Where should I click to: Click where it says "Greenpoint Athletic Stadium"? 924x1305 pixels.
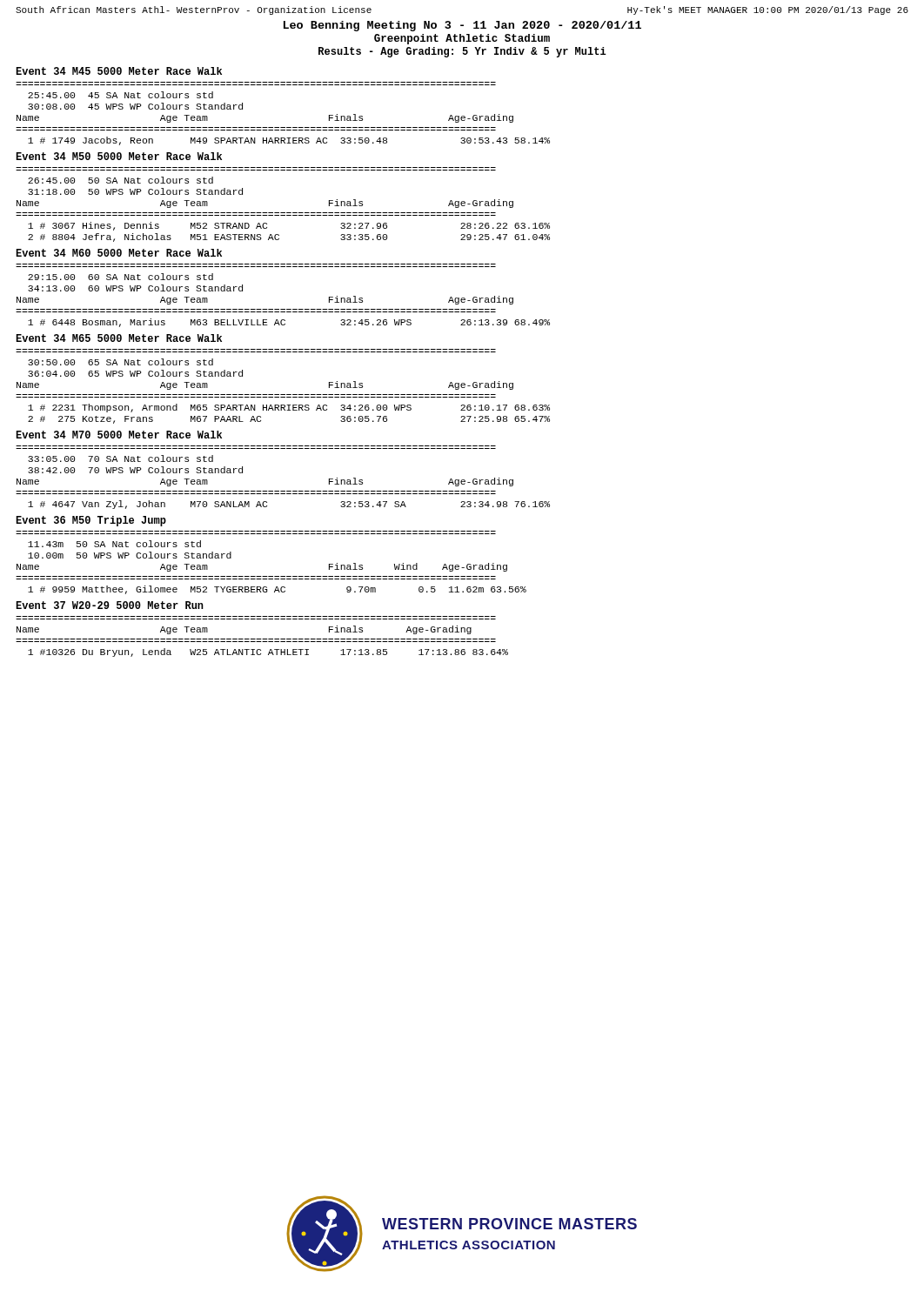[462, 39]
